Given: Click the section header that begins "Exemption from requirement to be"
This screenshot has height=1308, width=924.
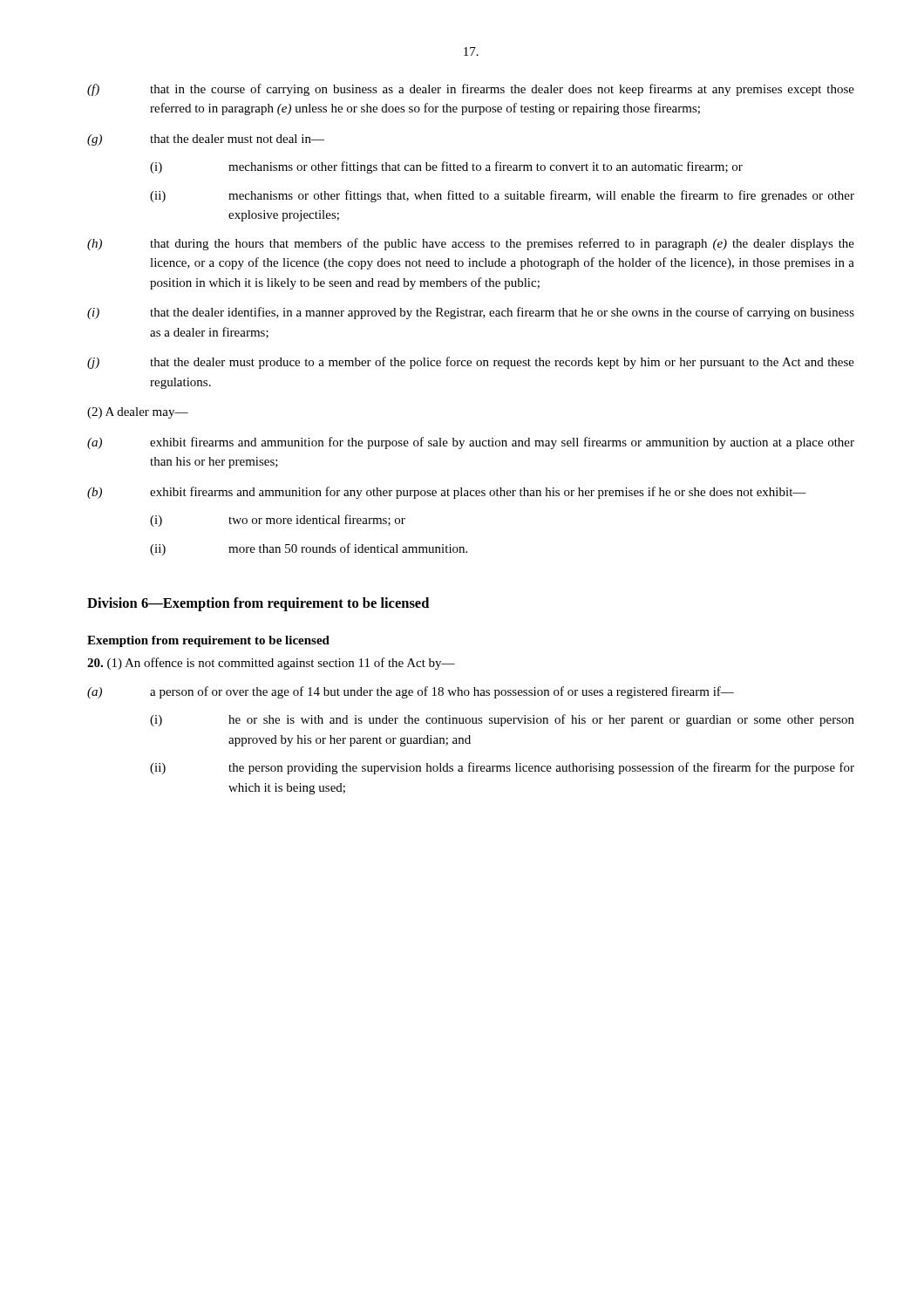Looking at the screenshot, I should click(x=208, y=640).
